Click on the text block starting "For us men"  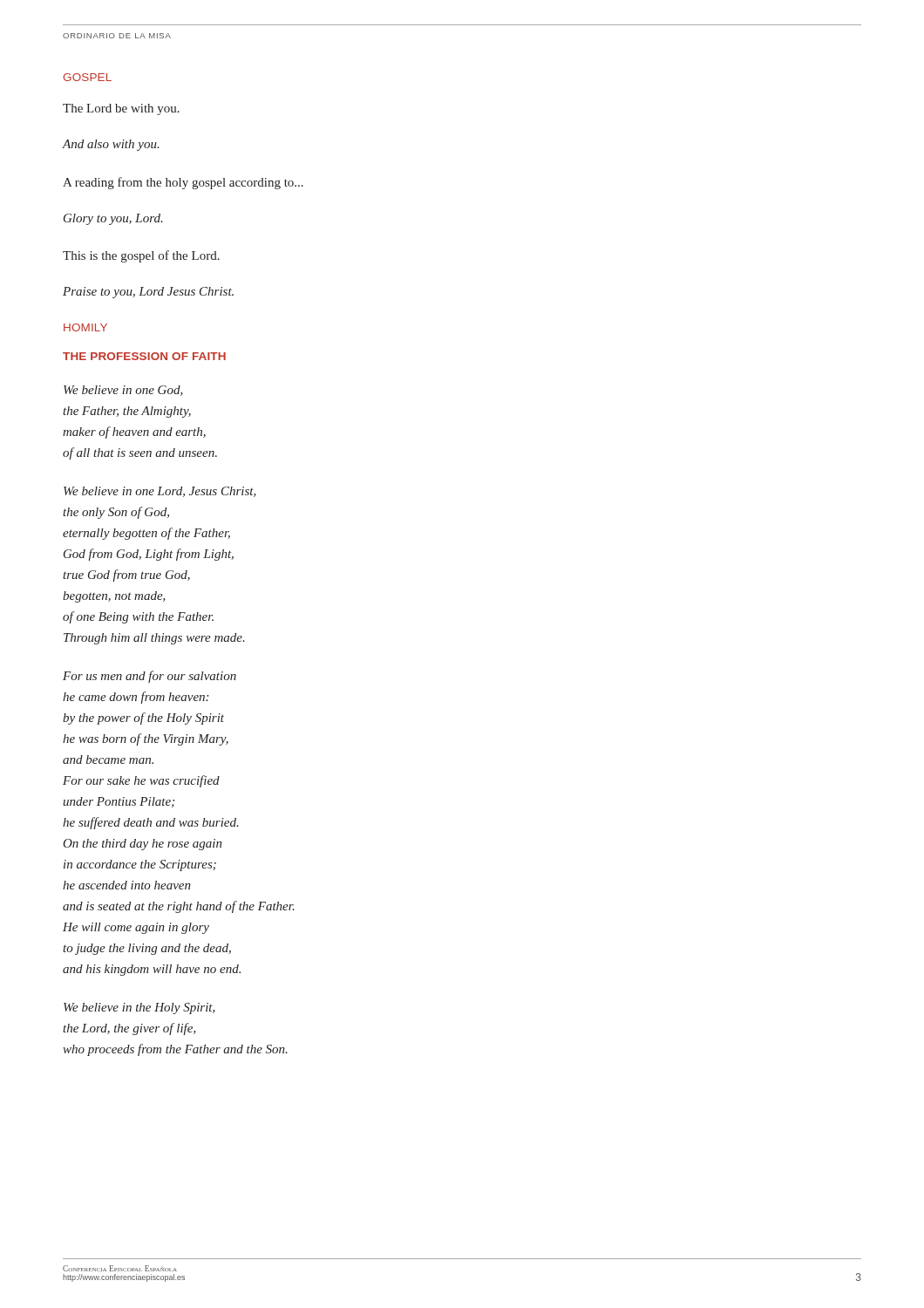tap(179, 822)
